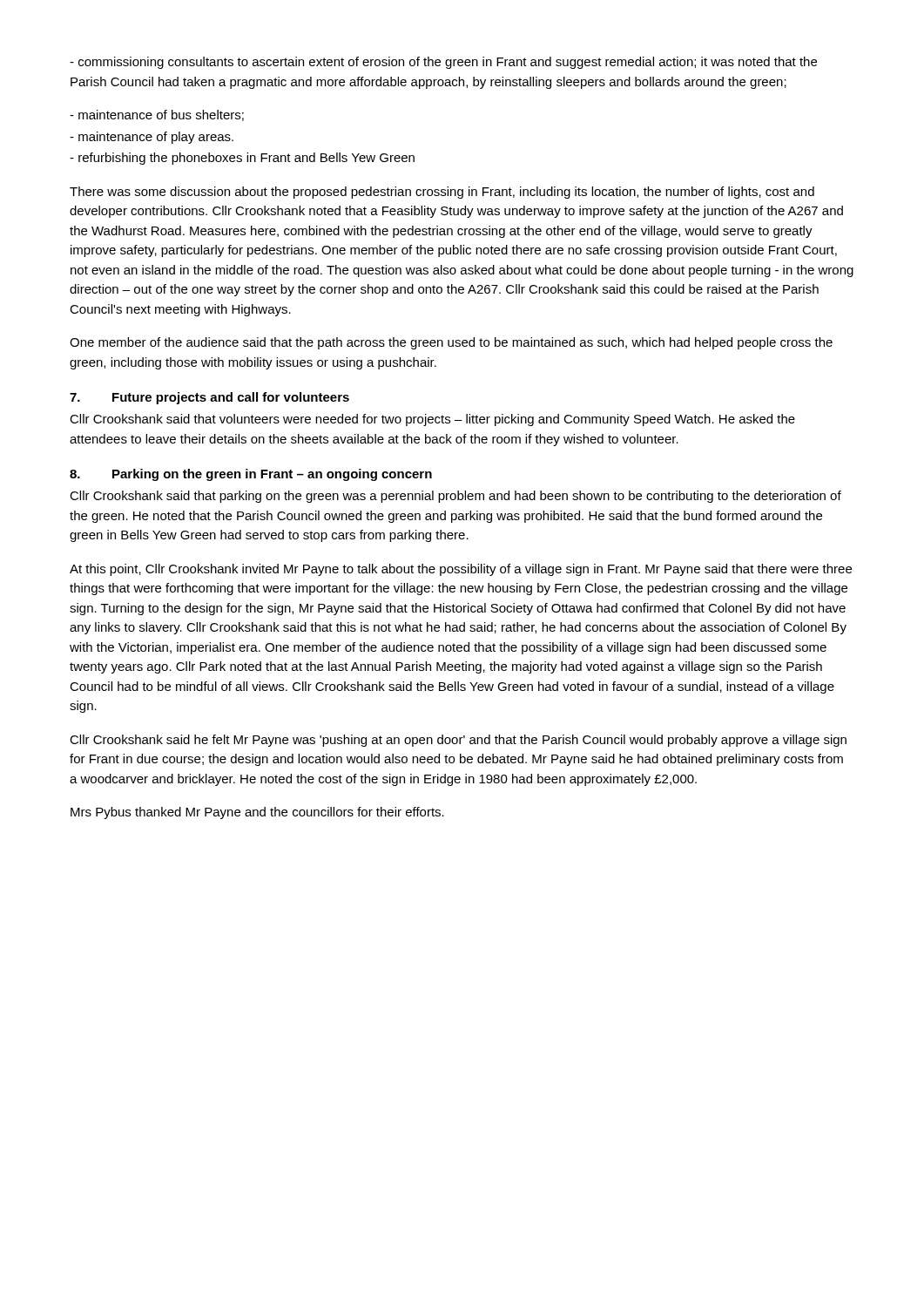Screen dimensions: 1307x924
Task: Find the list item containing "refurbishing the phoneboxes in Frant"
Action: [x=243, y=157]
